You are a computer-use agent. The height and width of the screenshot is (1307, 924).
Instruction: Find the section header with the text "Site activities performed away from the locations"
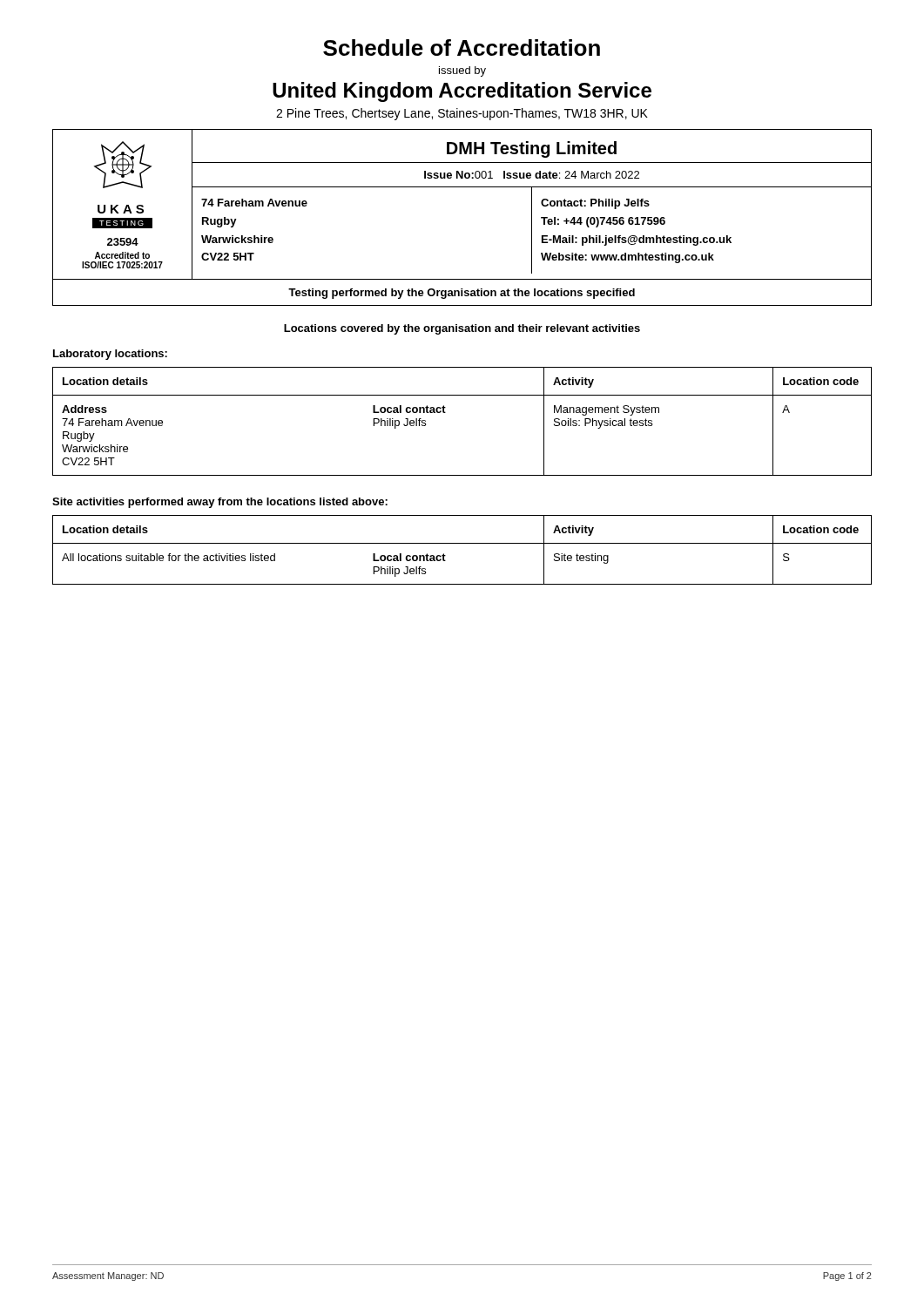[220, 501]
